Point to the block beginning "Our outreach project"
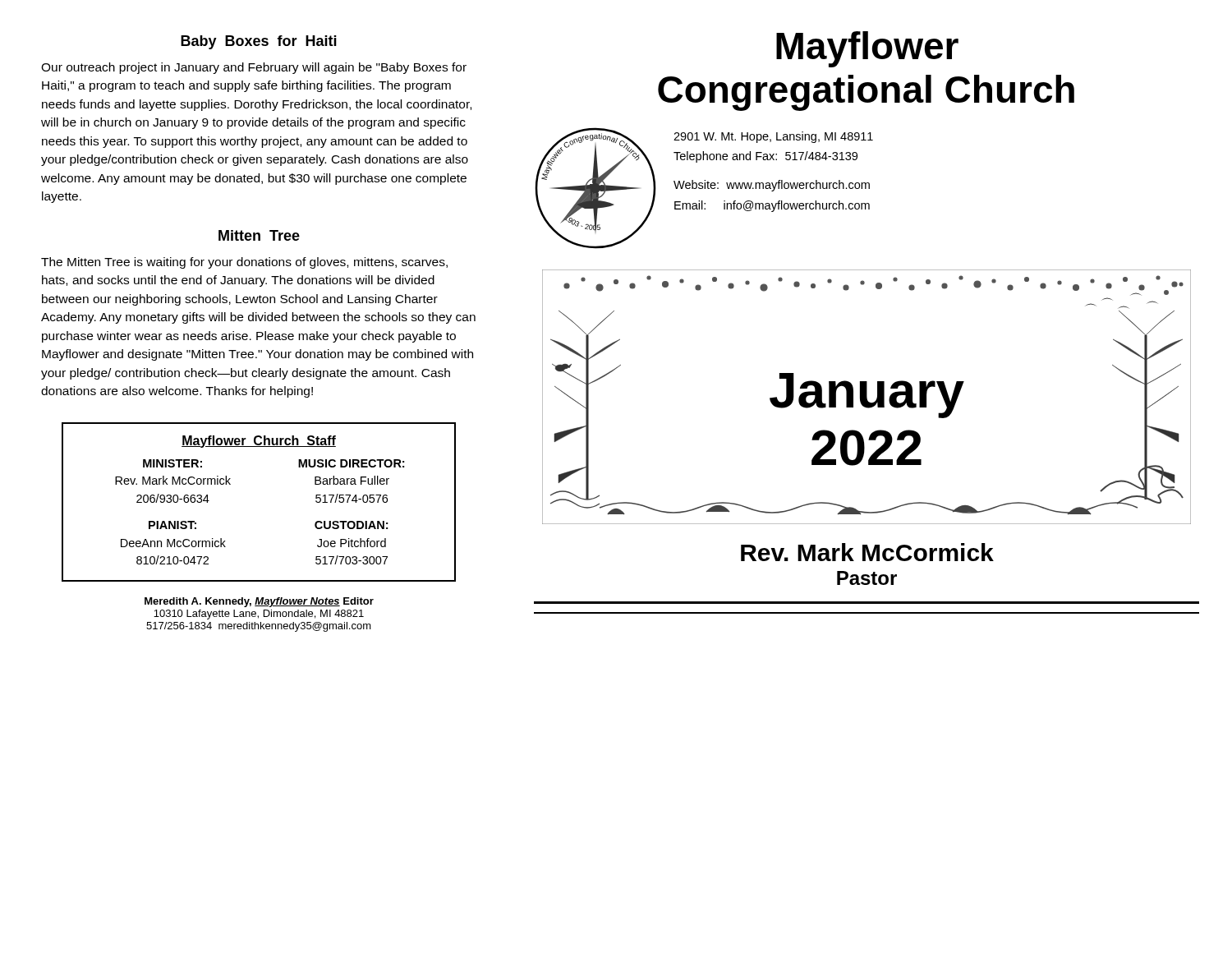 (257, 132)
